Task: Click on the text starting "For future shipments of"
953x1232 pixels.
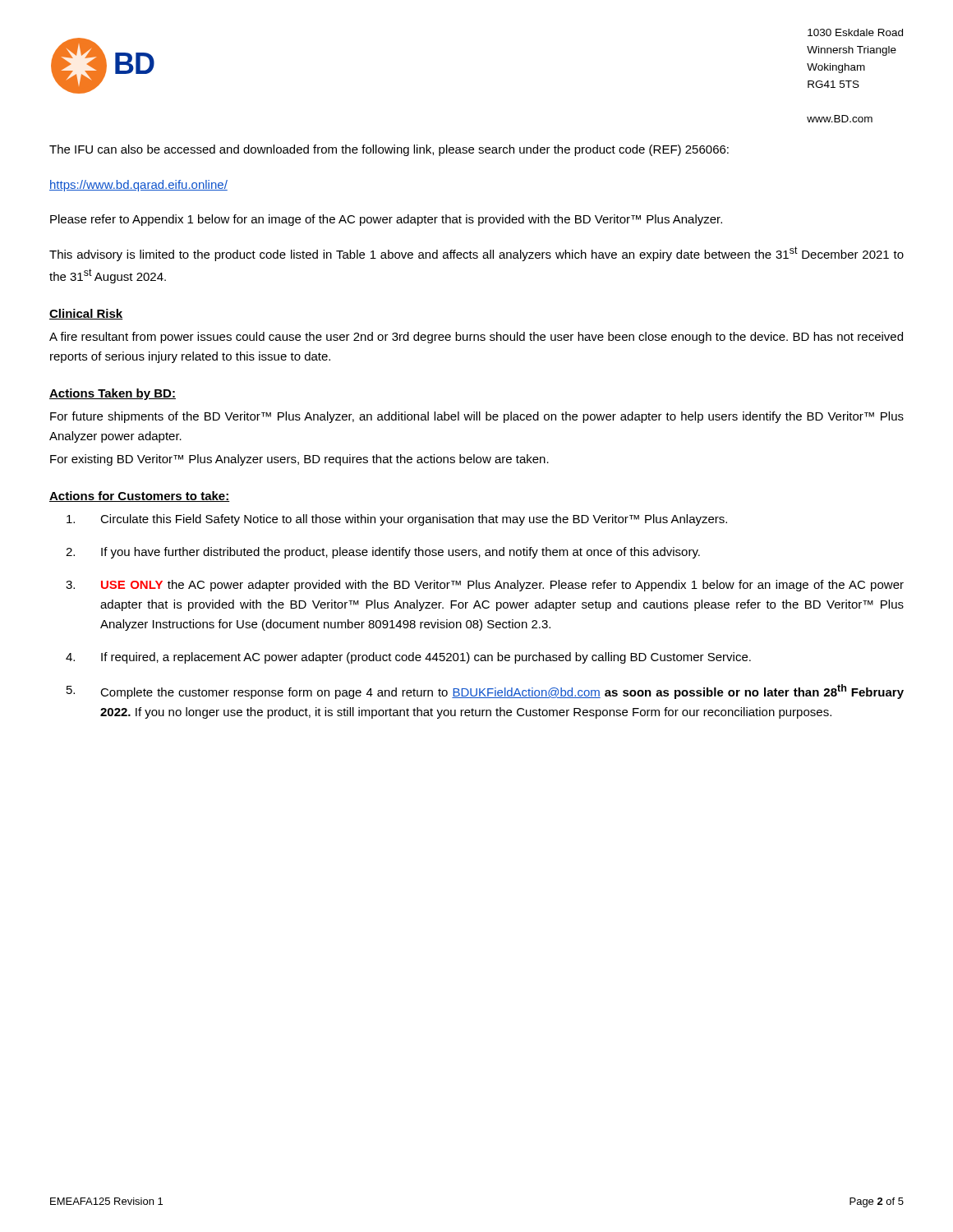Action: pos(476,426)
